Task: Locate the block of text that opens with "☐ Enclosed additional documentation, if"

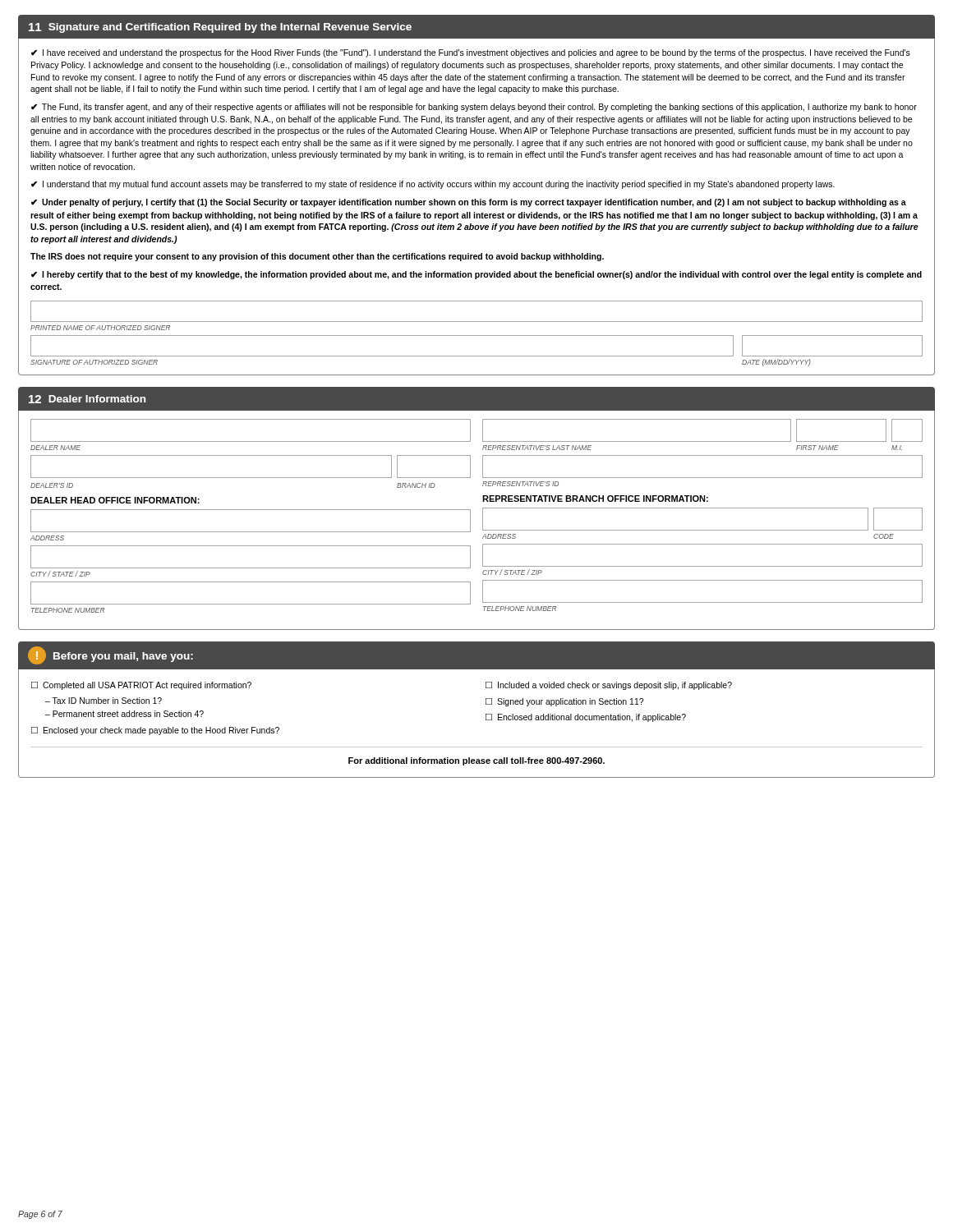Action: click(x=585, y=717)
